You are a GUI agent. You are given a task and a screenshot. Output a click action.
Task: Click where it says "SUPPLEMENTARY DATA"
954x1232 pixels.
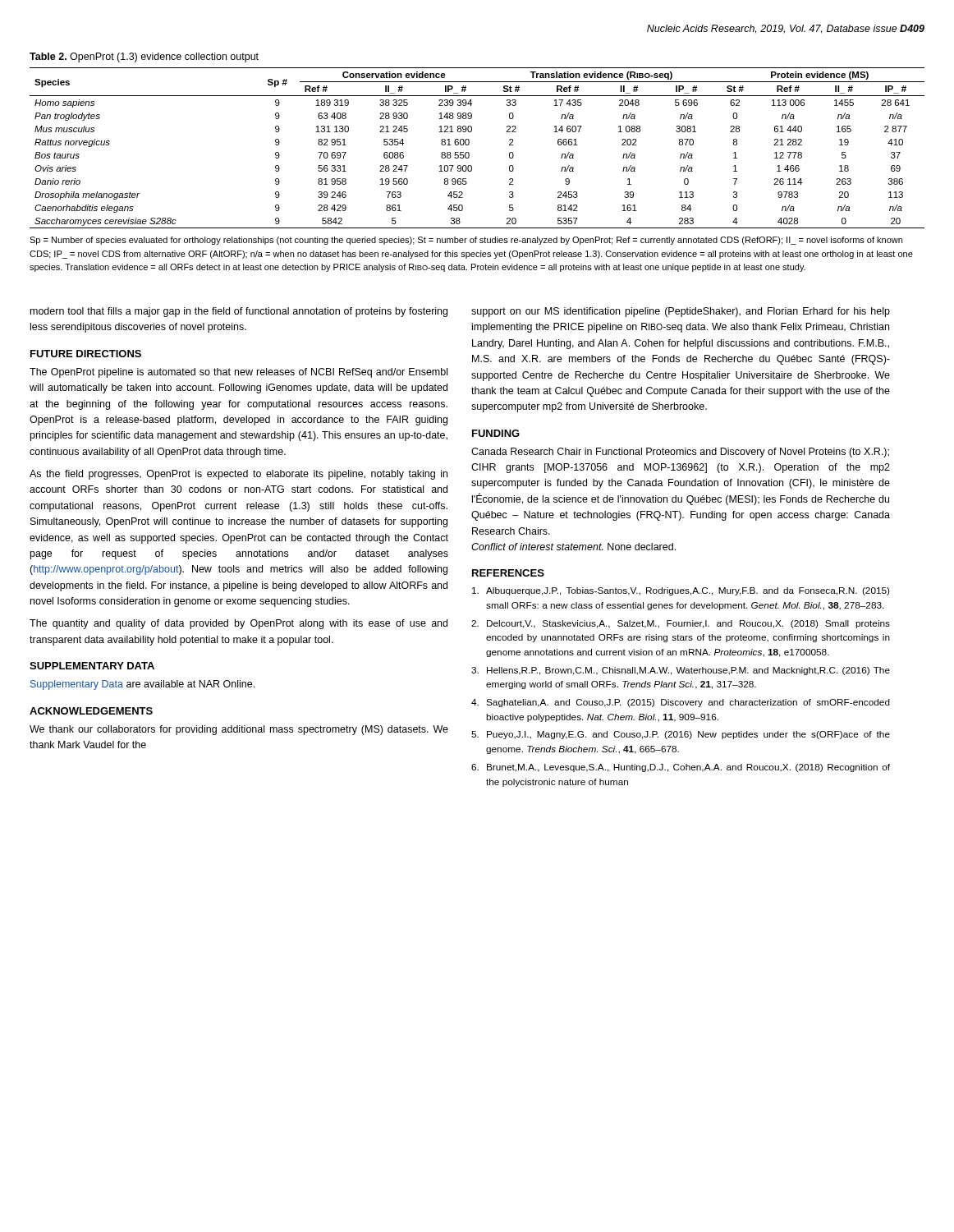pyautogui.click(x=92, y=666)
